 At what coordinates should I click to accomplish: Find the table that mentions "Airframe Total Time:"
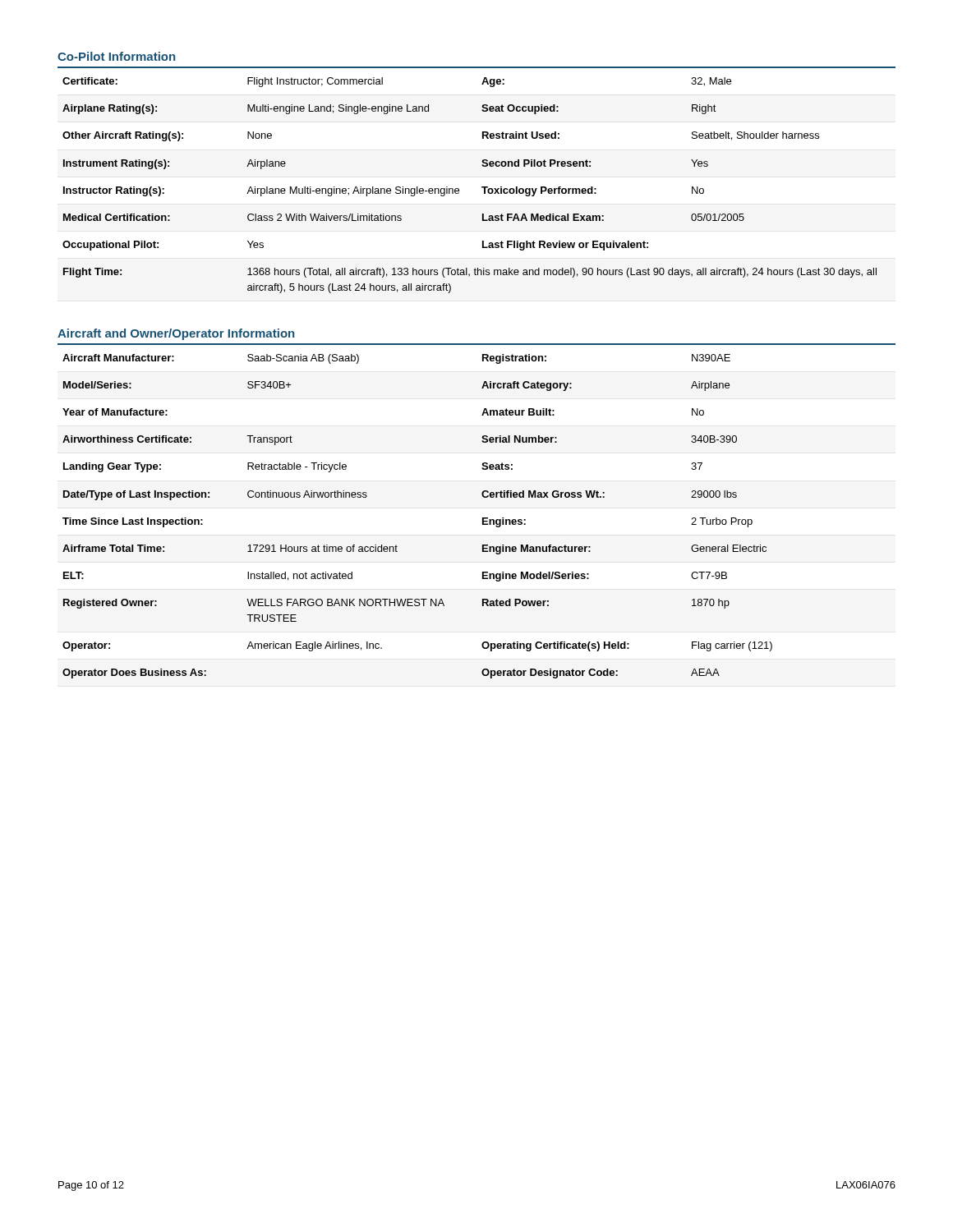(x=476, y=516)
